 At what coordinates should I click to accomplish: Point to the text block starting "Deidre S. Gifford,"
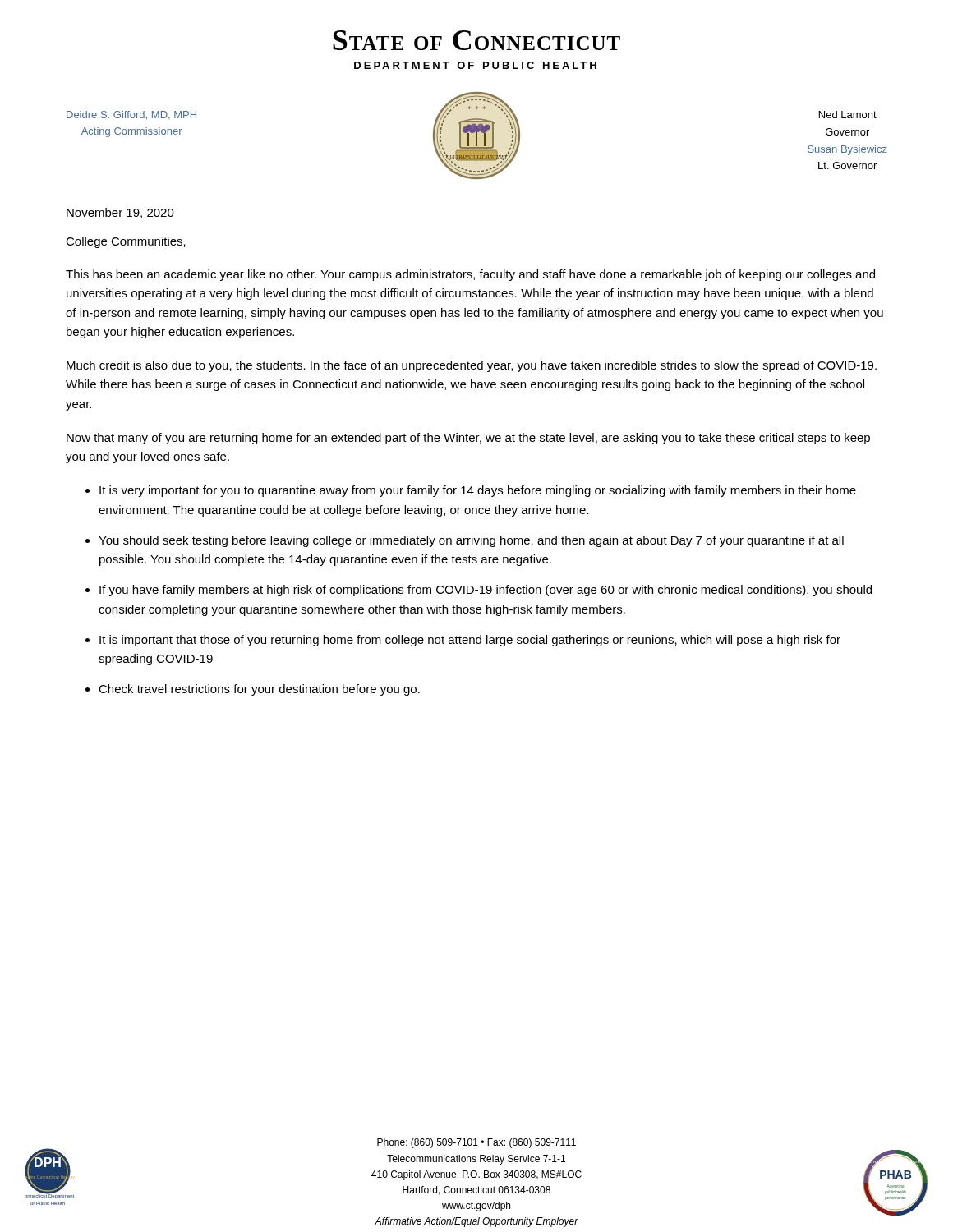click(x=132, y=123)
